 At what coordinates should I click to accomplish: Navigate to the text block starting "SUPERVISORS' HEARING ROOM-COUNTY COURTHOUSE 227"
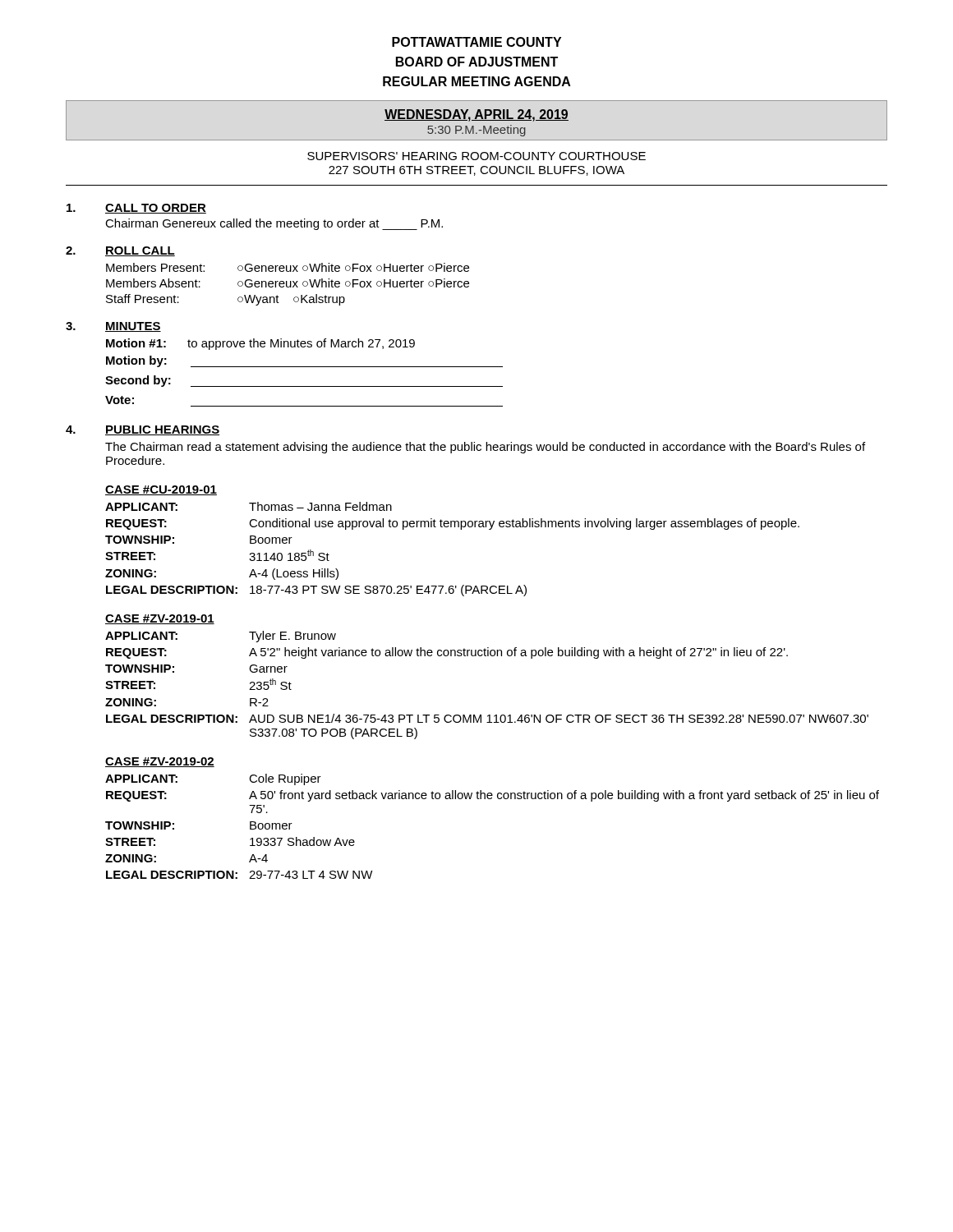tap(476, 163)
